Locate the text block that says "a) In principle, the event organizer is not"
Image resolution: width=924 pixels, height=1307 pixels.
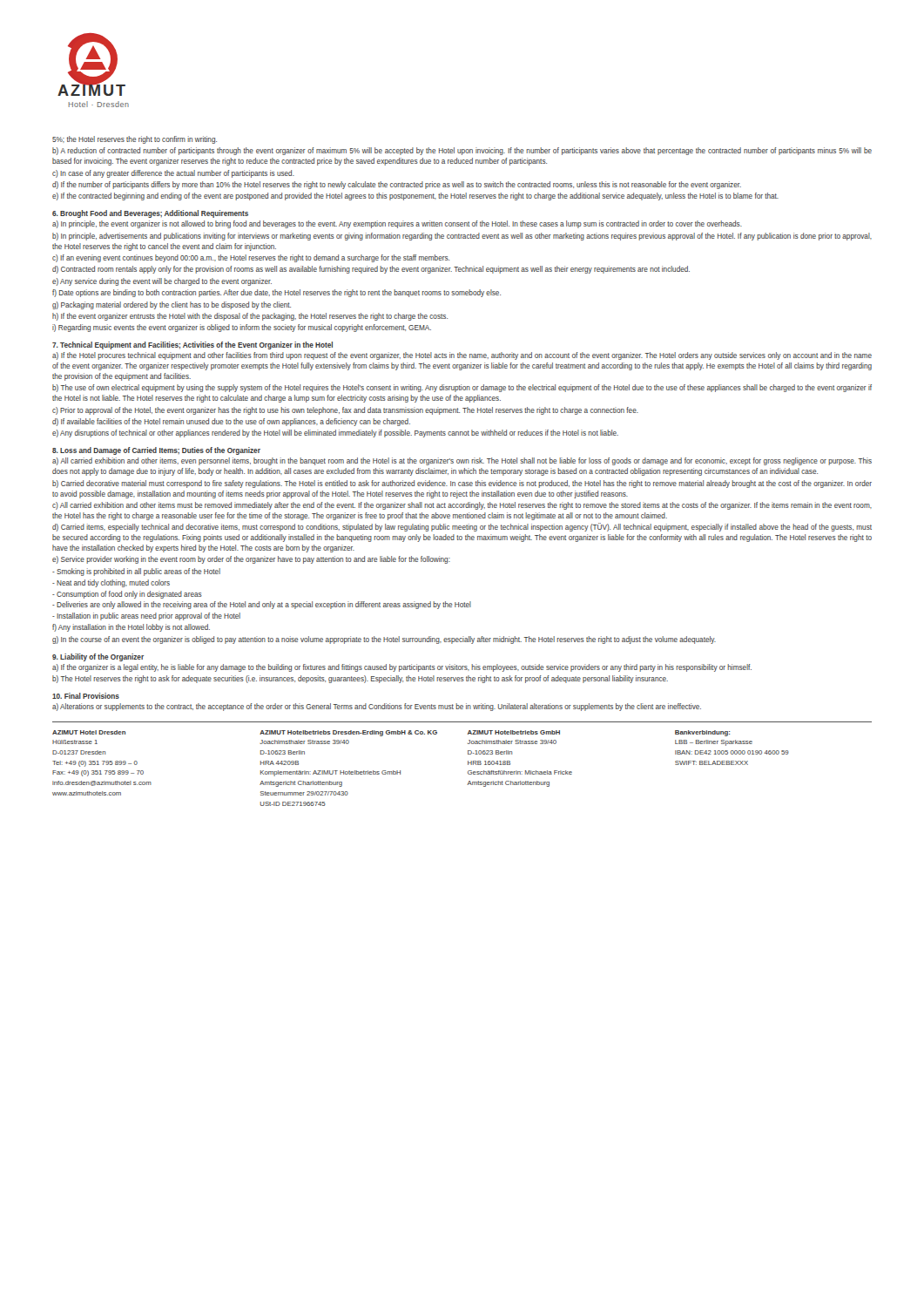(x=462, y=277)
